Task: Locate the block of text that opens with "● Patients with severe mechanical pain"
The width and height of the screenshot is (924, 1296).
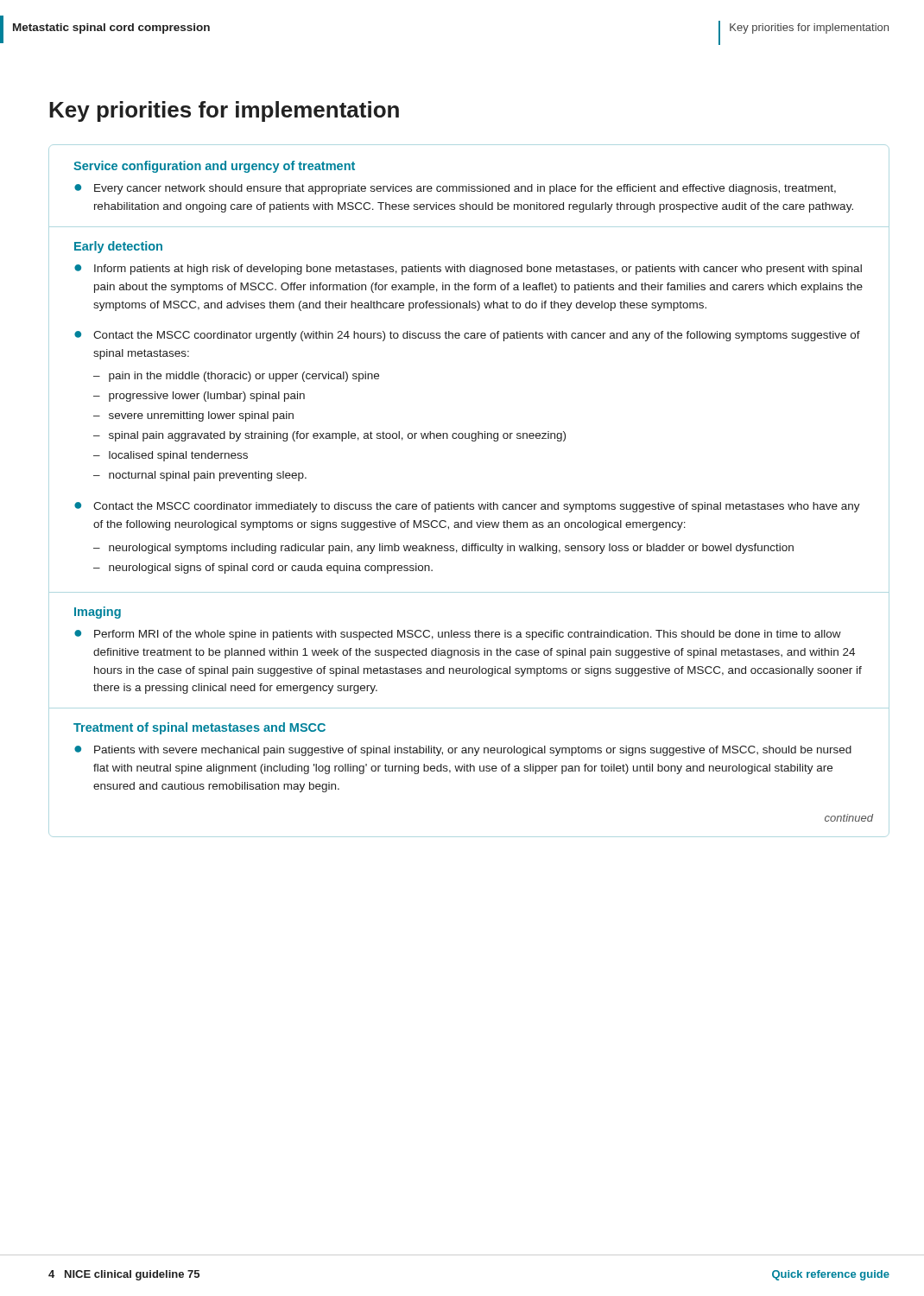Action: [x=469, y=768]
